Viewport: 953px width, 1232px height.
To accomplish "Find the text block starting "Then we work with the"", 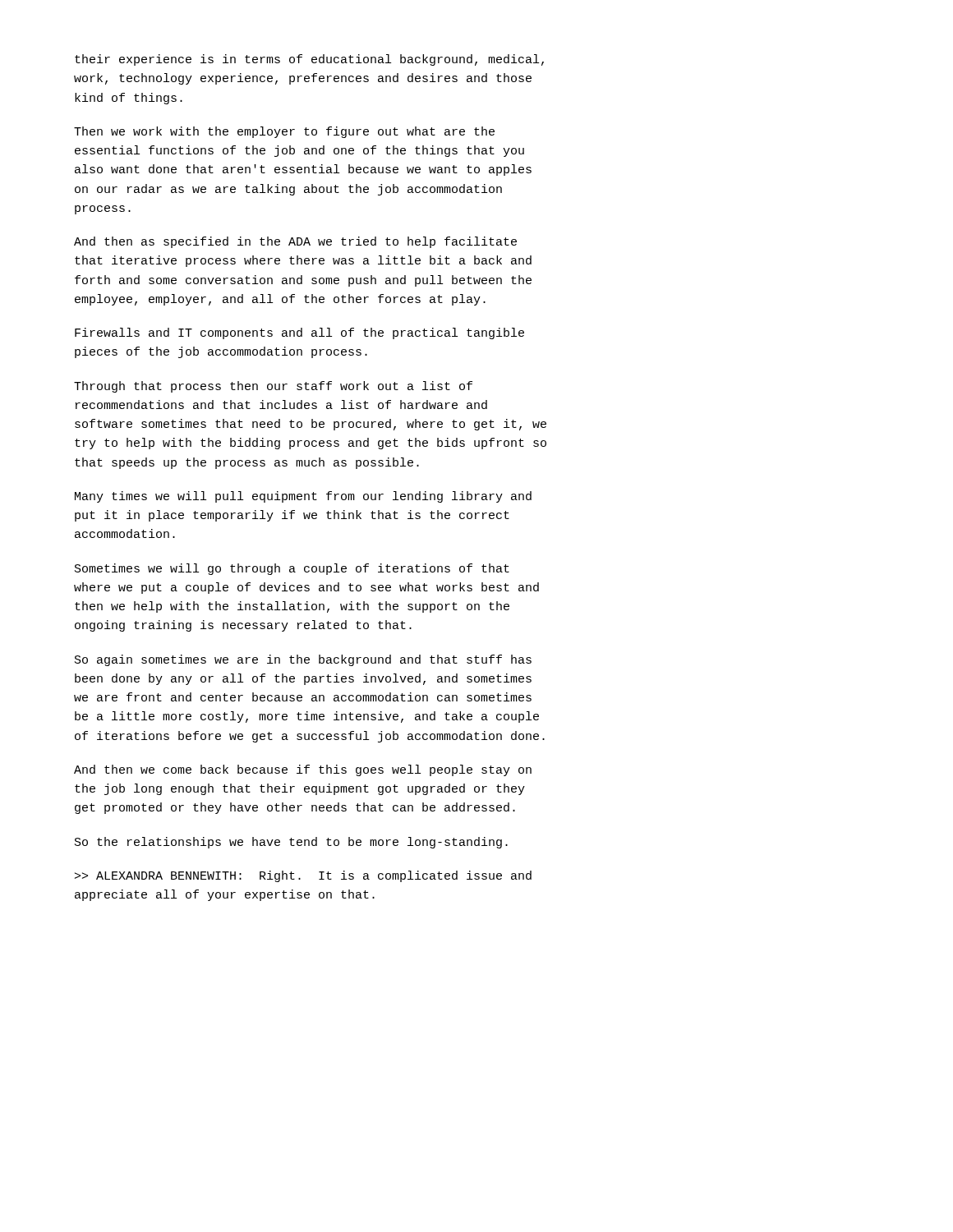I will (303, 171).
